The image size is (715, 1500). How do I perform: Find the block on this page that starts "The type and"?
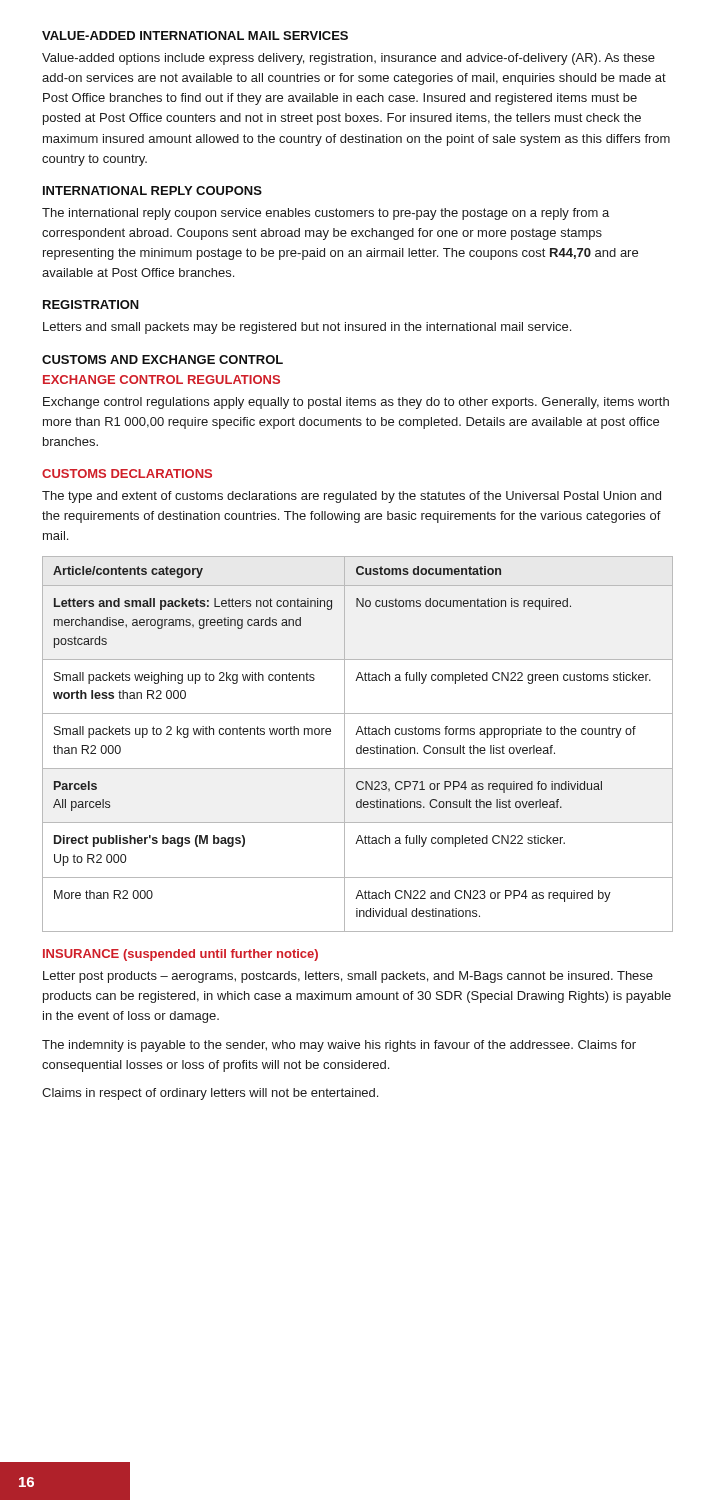pyautogui.click(x=352, y=516)
